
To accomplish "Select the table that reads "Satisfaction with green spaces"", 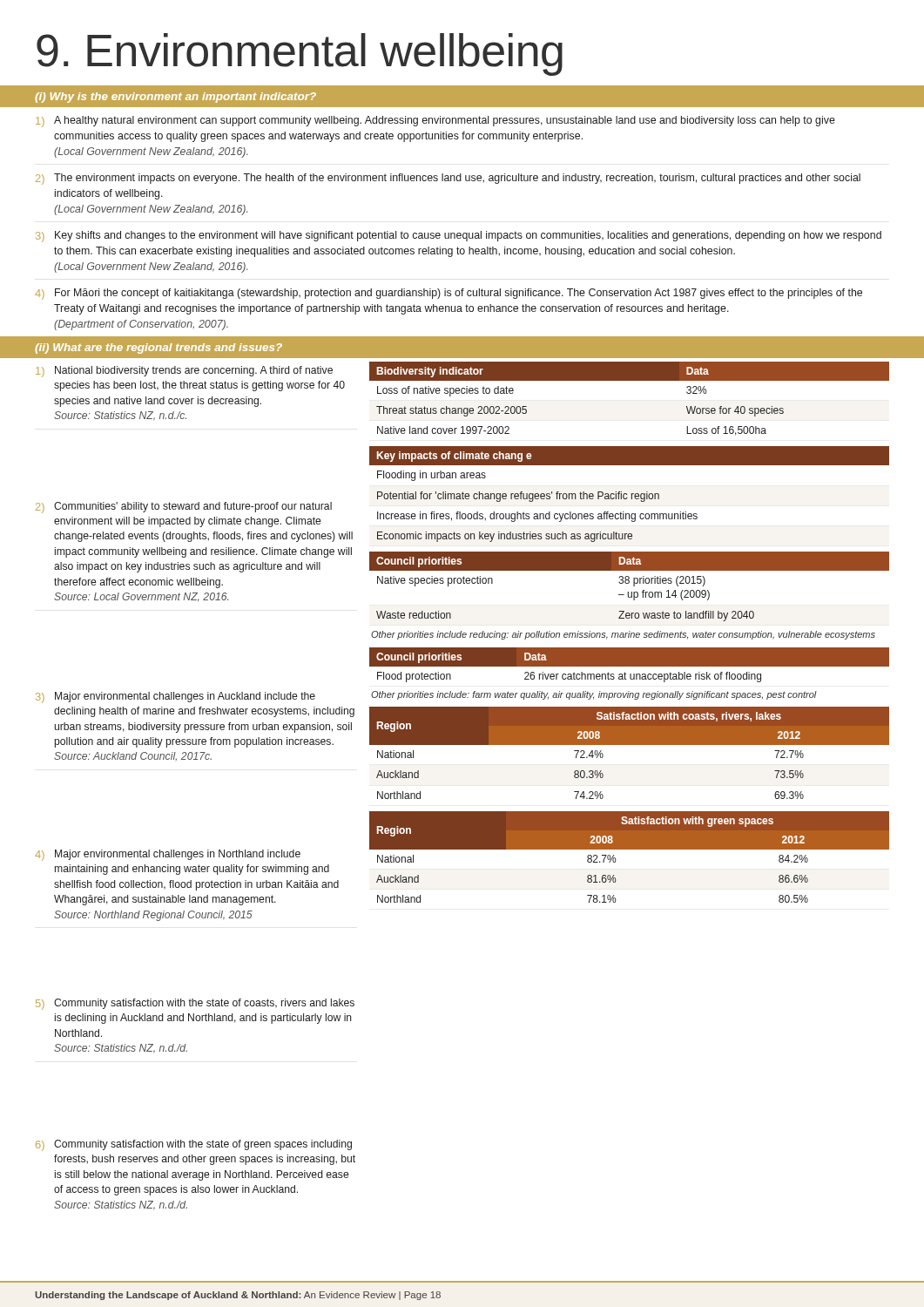I will tap(629, 860).
